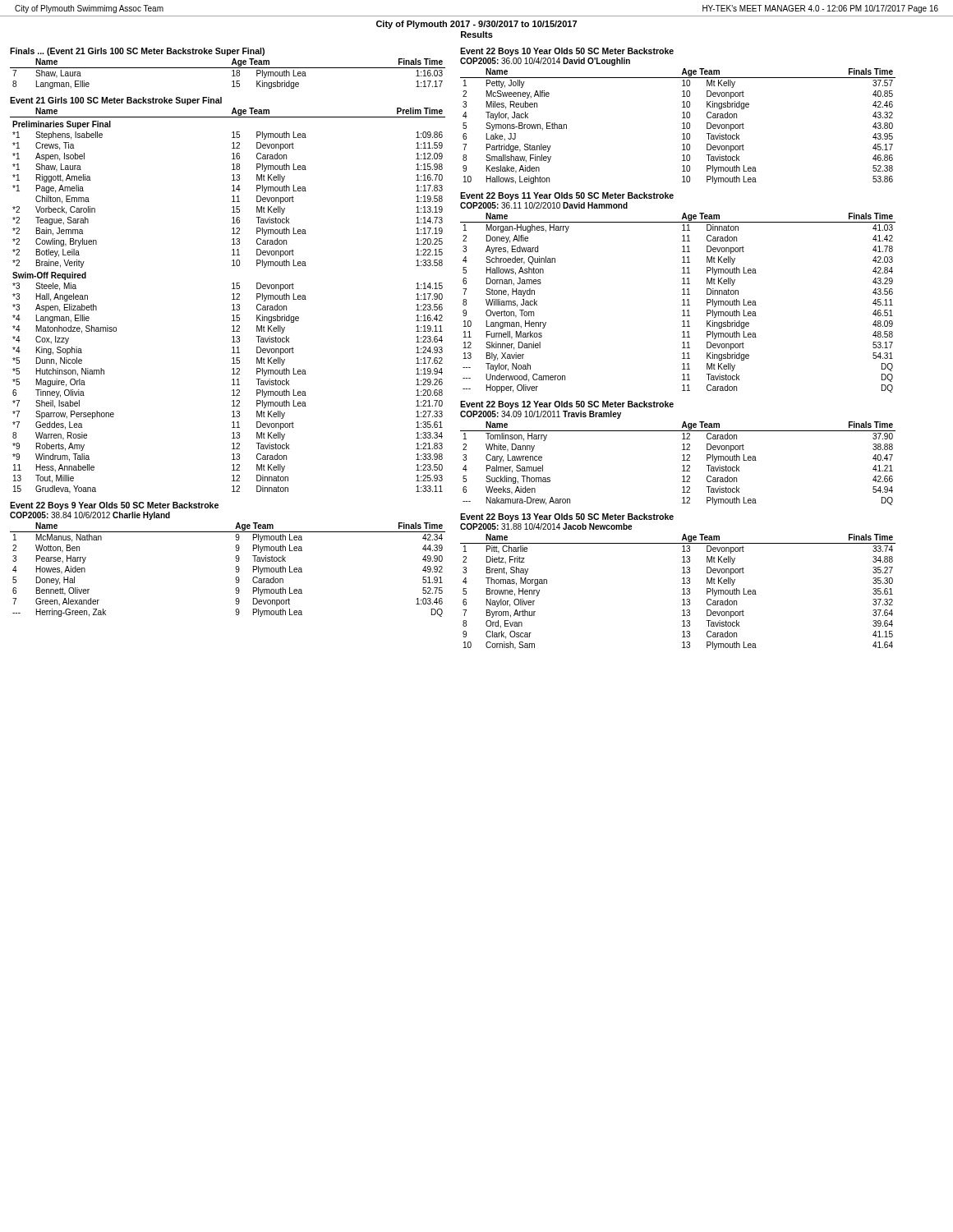The width and height of the screenshot is (953, 1232).
Task: Point to the passage starting "Event 21 Girls"
Action: click(116, 100)
